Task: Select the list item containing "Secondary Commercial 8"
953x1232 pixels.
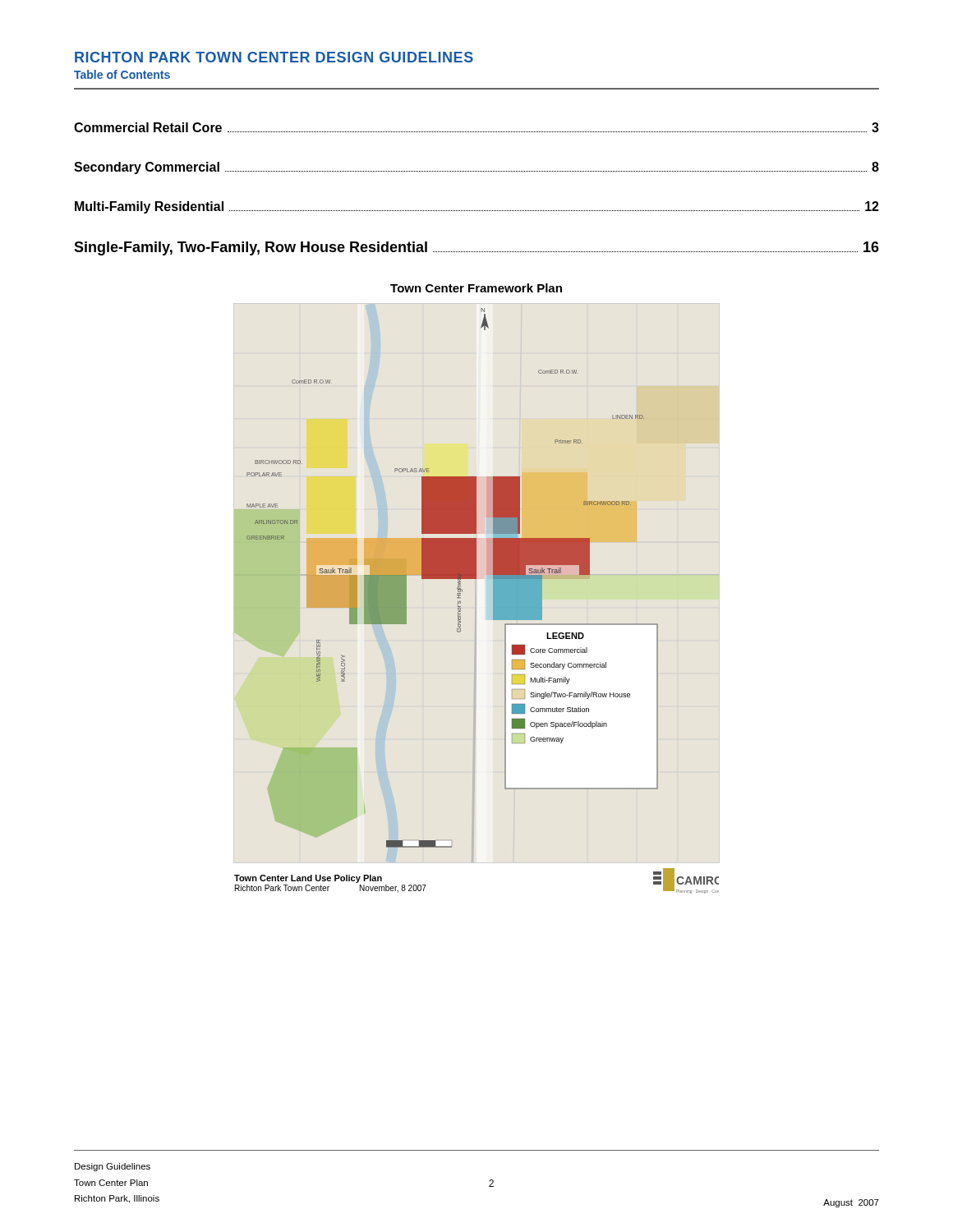Action: pos(476,168)
